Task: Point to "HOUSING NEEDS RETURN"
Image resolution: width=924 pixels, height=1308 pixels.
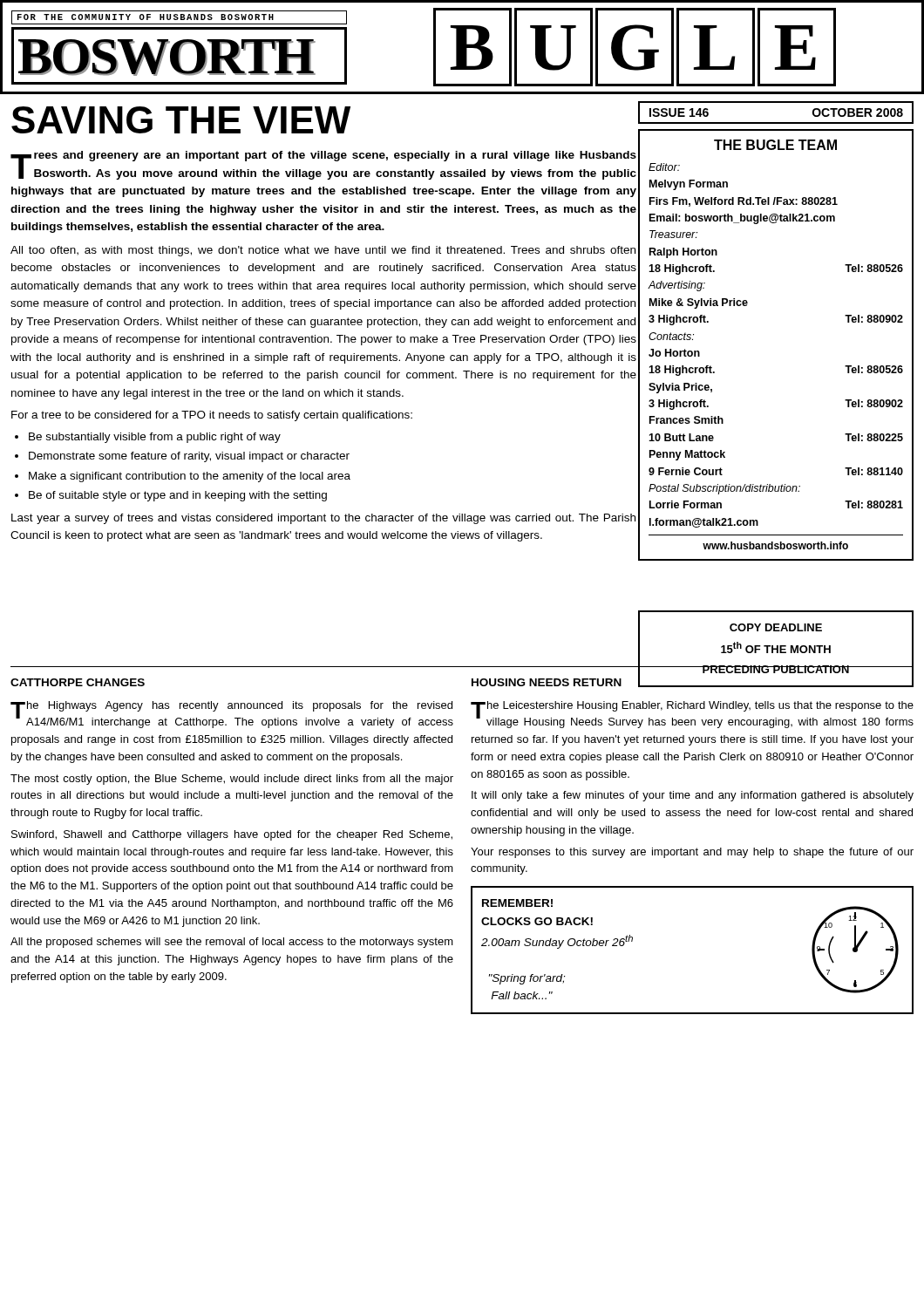Action: [546, 682]
